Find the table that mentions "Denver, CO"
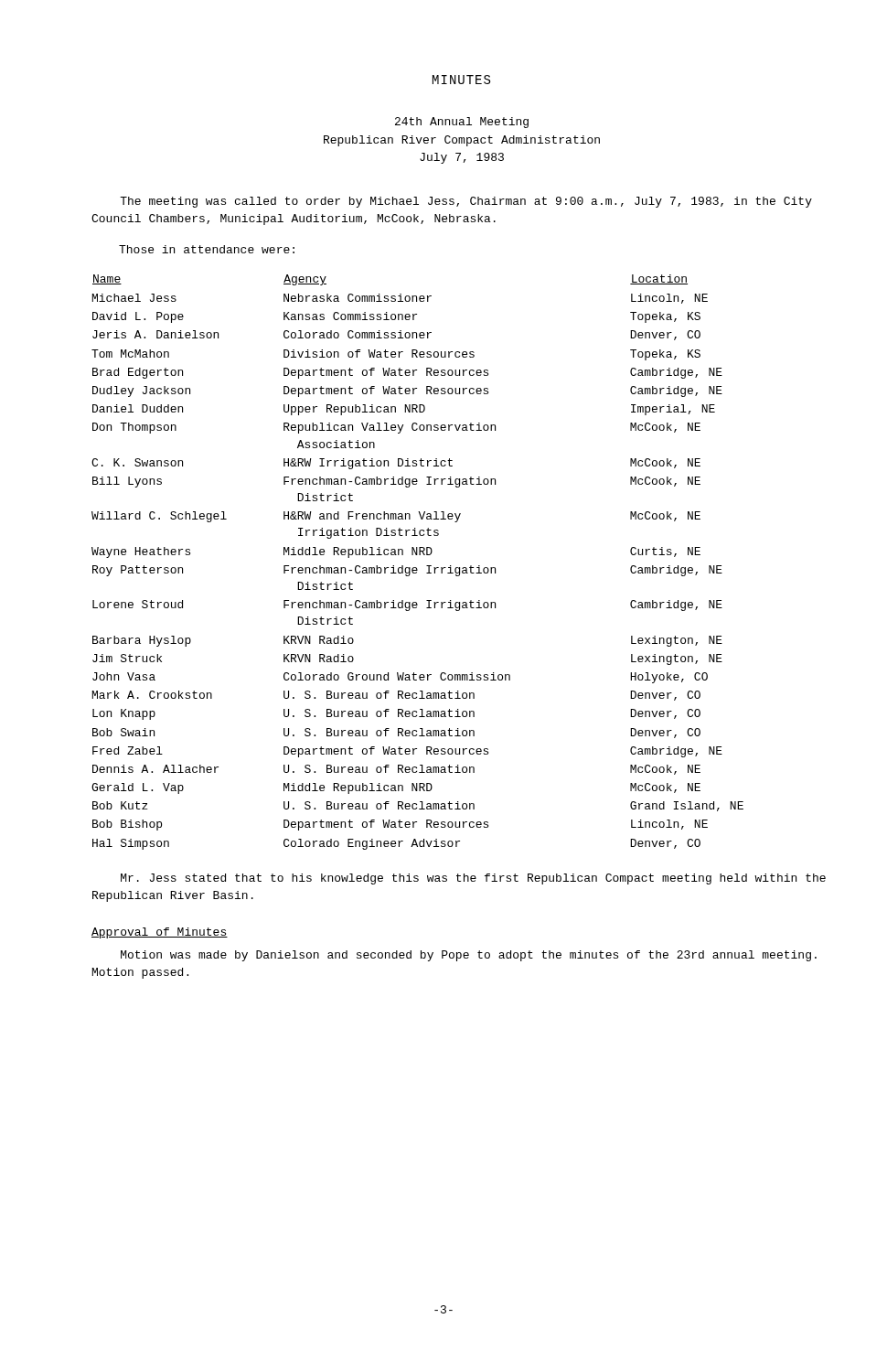887x1372 pixels. pos(462,562)
